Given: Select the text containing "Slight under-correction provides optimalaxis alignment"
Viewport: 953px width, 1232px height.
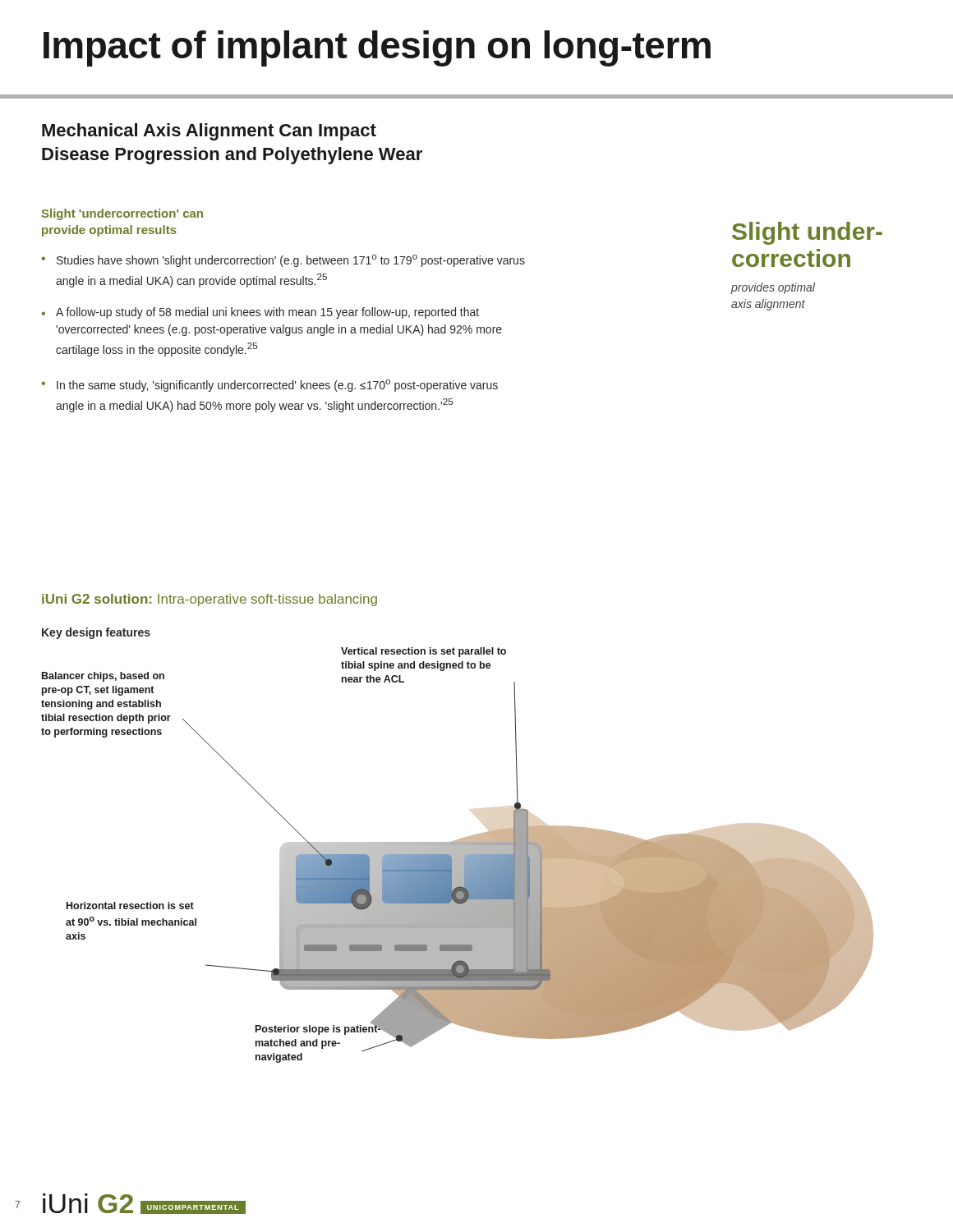Looking at the screenshot, I should coord(822,265).
